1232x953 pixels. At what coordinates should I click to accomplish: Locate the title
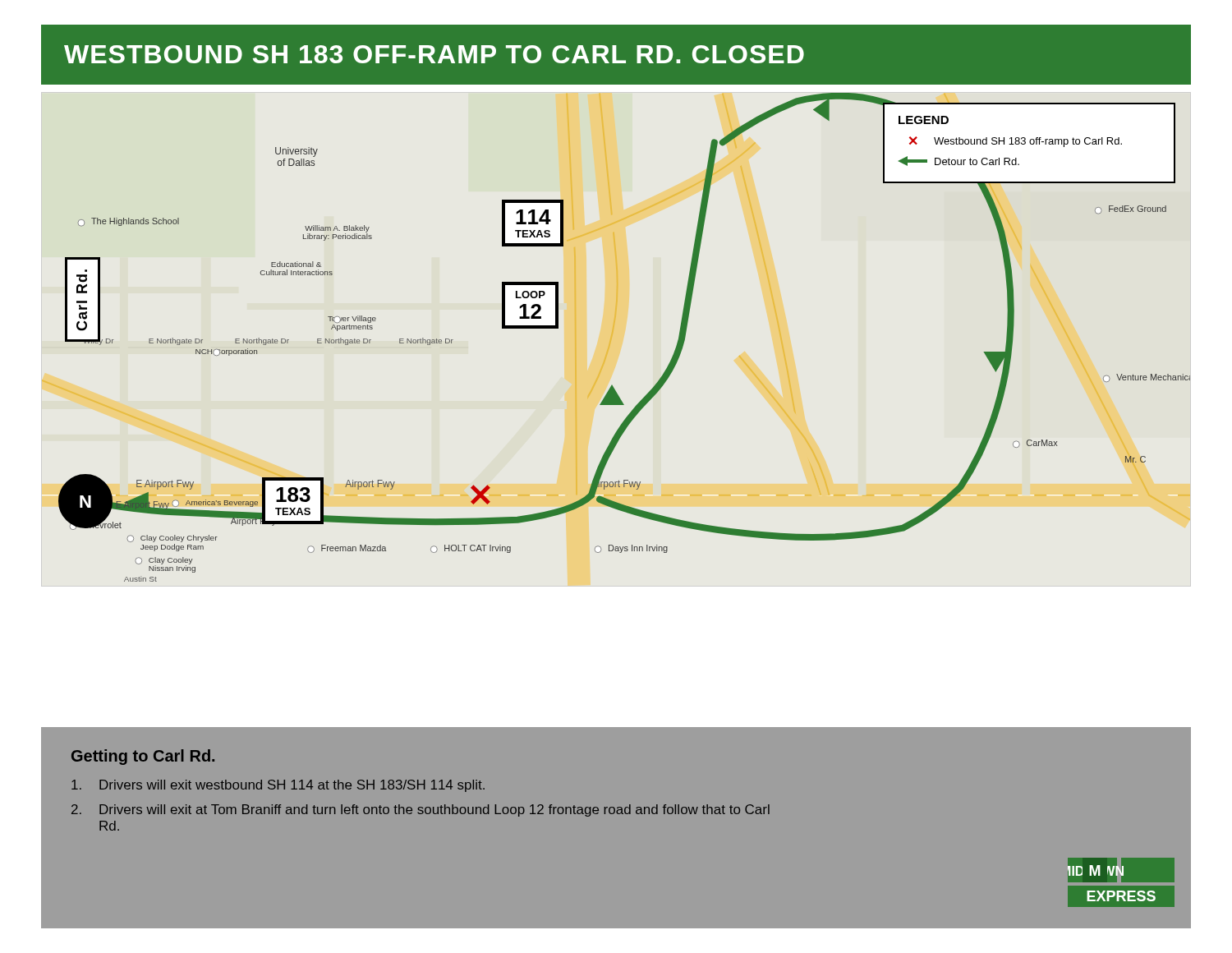point(616,55)
